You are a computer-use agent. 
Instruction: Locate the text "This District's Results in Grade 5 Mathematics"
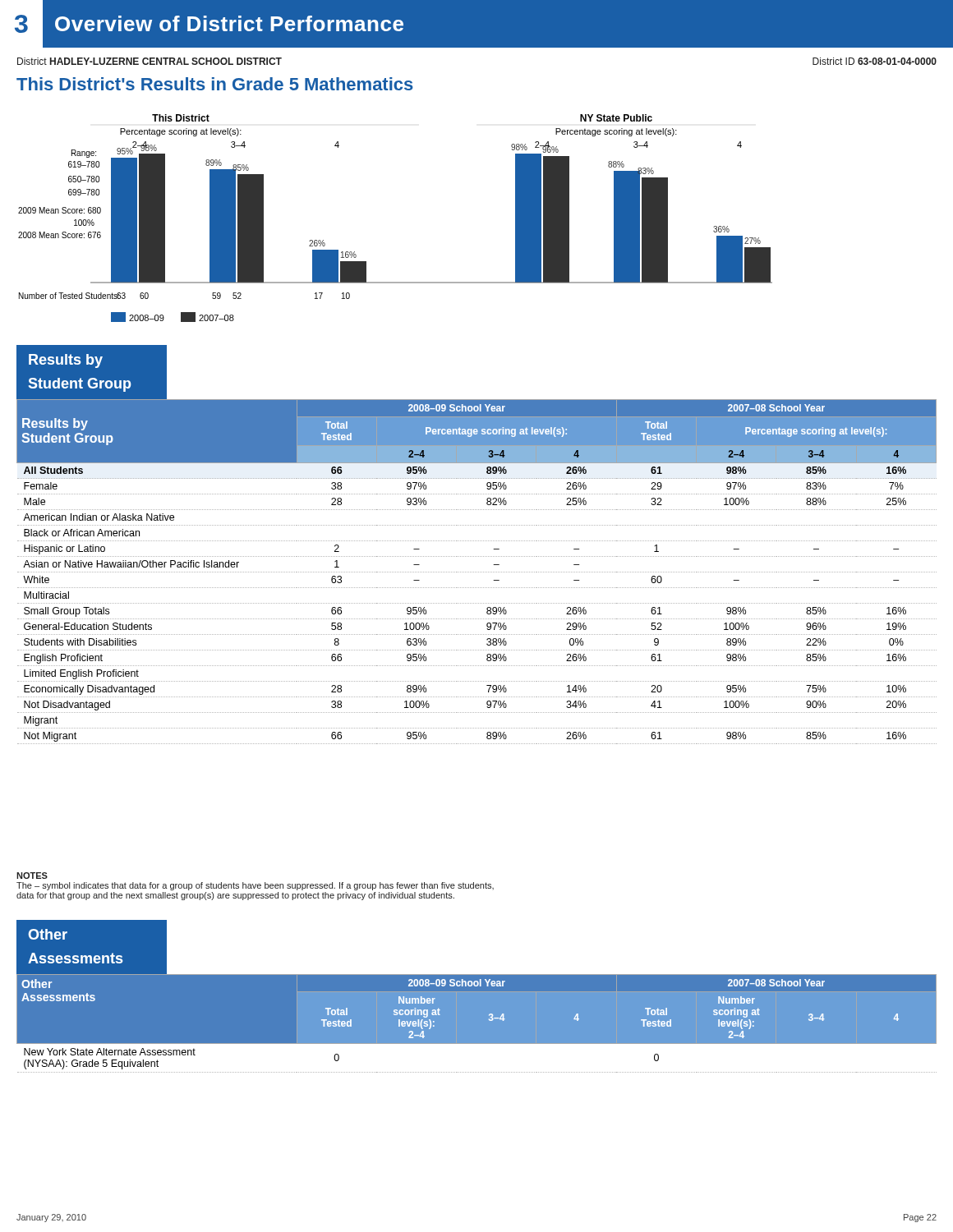215,84
